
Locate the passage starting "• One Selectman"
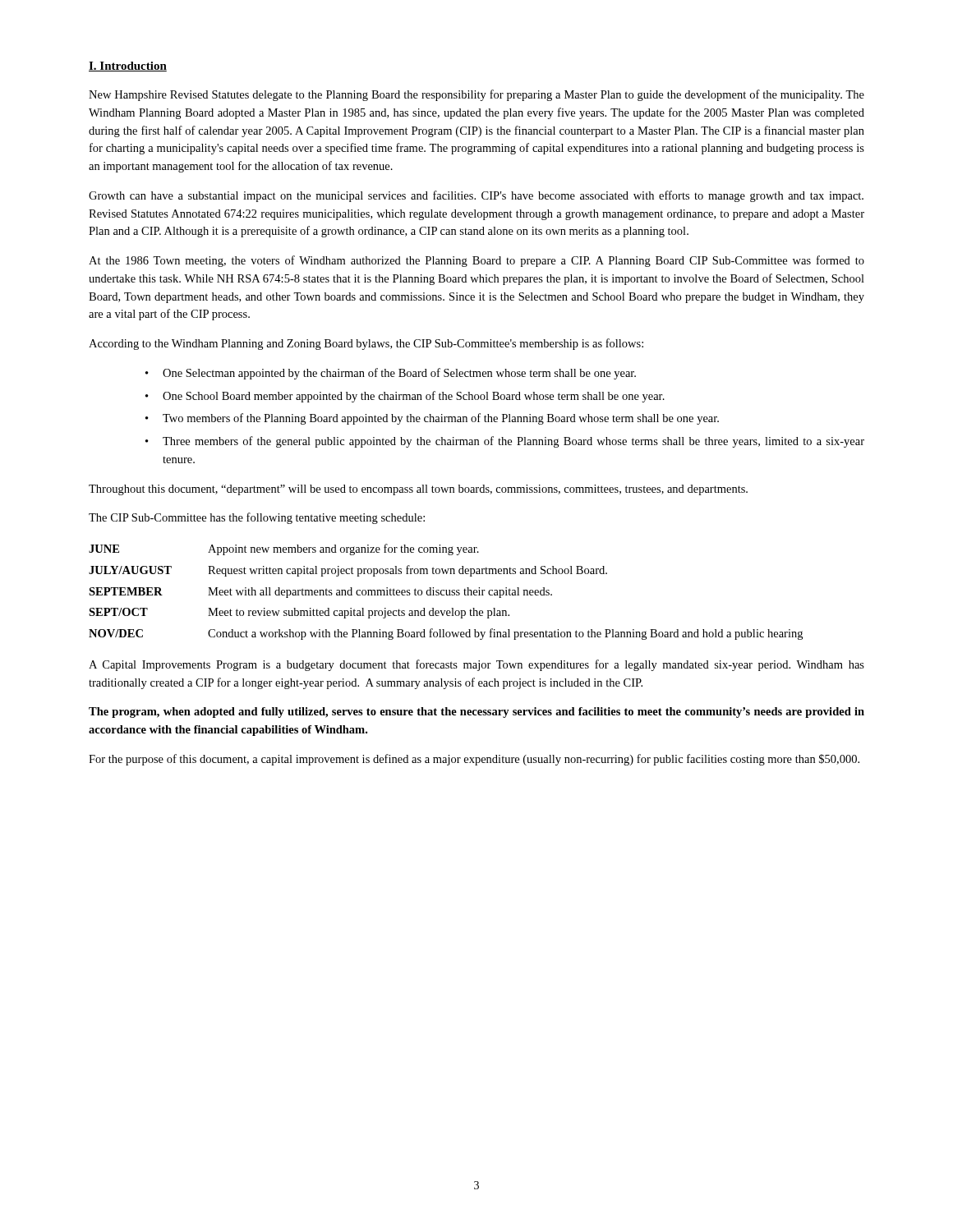click(504, 373)
